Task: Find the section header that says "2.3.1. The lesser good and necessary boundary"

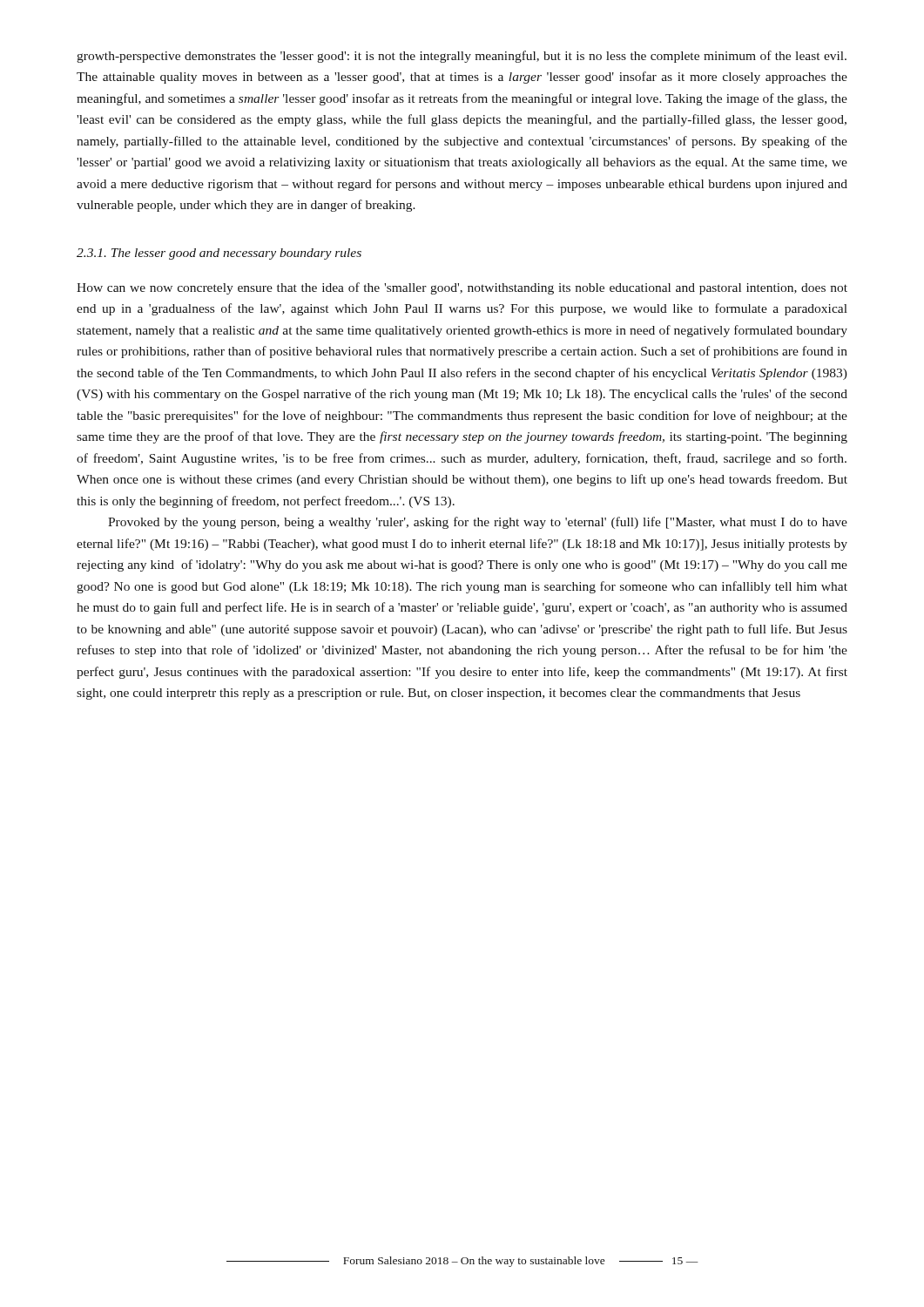Action: 219,252
